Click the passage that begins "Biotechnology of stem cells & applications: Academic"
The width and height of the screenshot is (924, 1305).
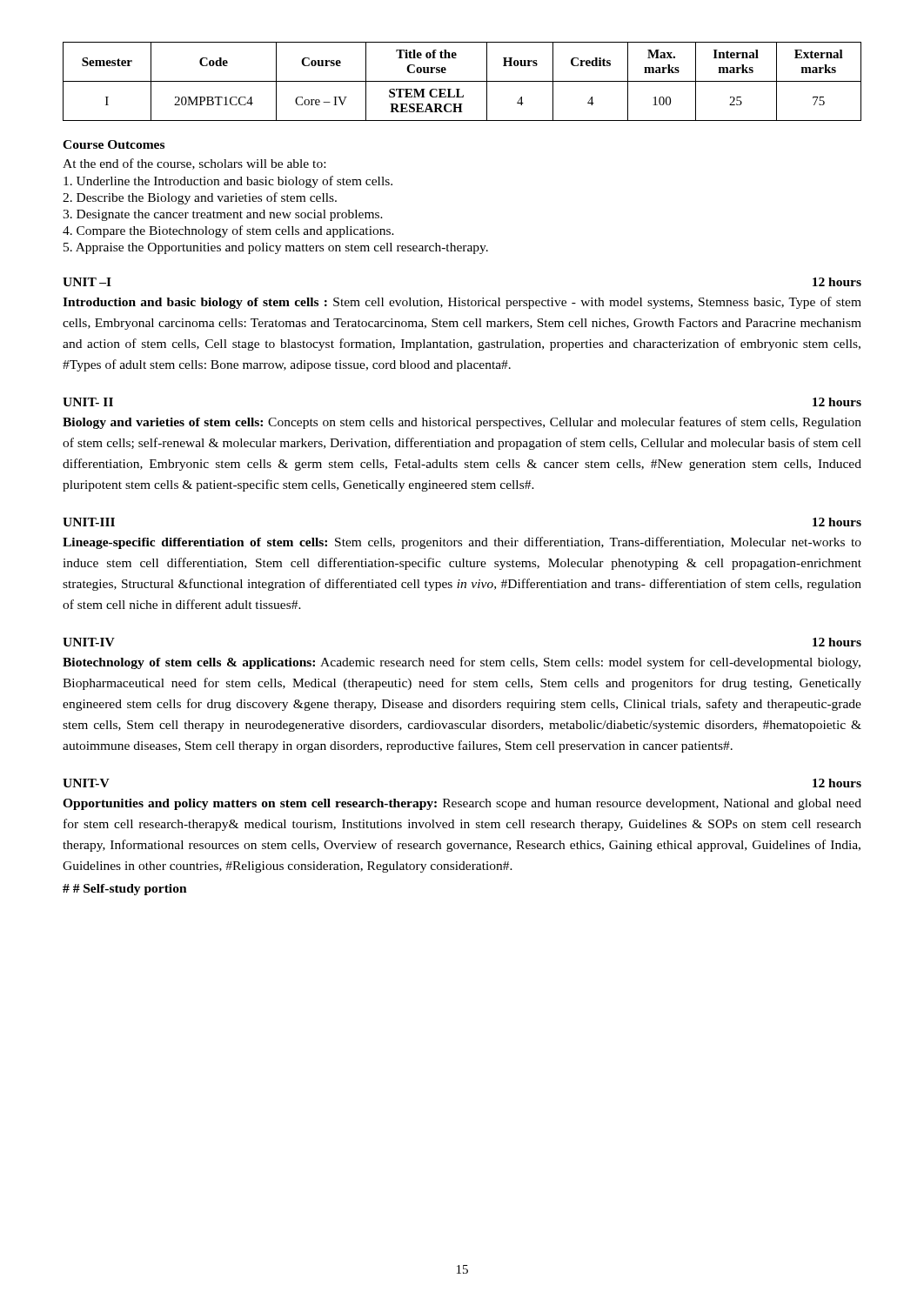[462, 704]
